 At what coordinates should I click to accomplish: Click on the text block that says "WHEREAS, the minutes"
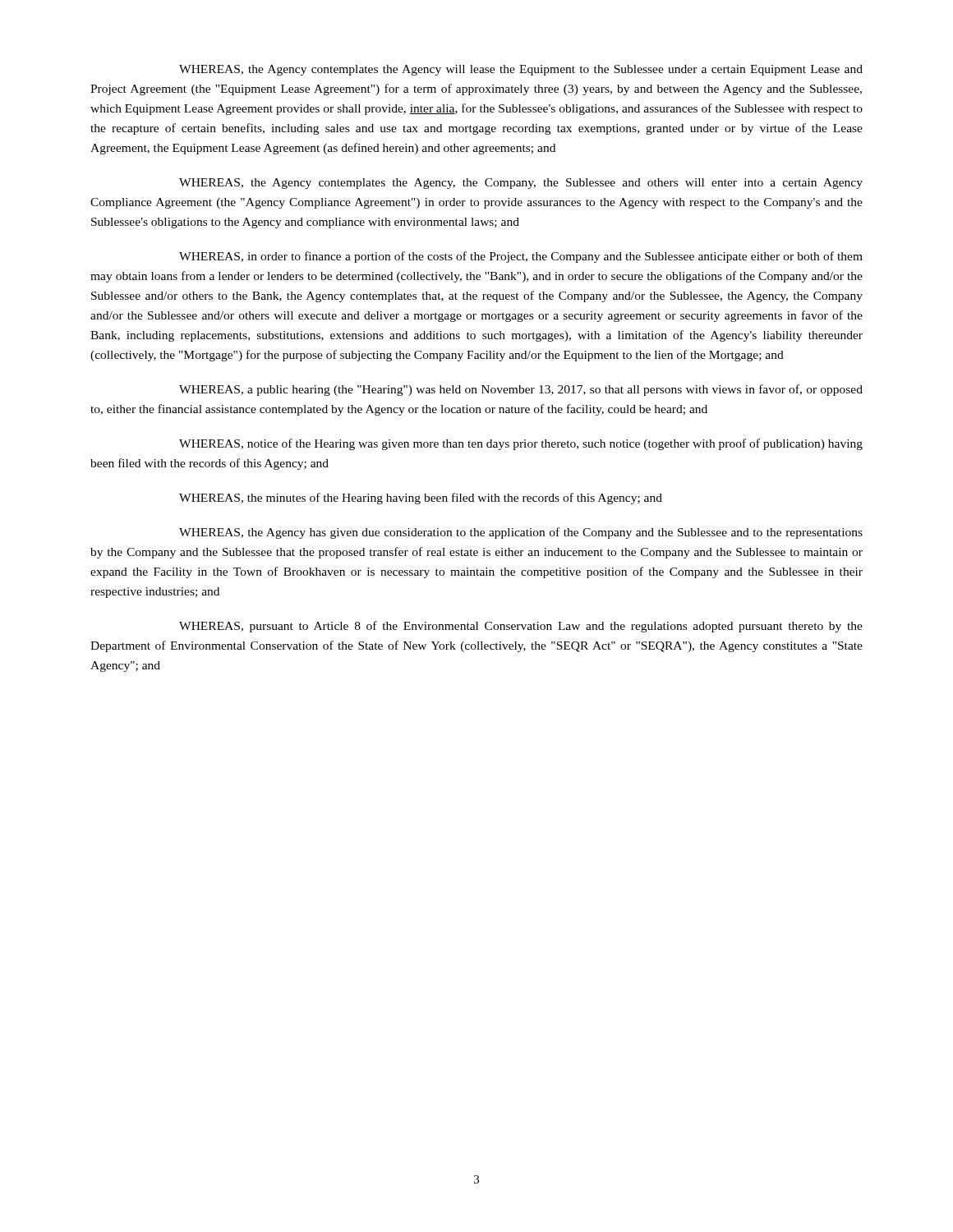click(476, 498)
